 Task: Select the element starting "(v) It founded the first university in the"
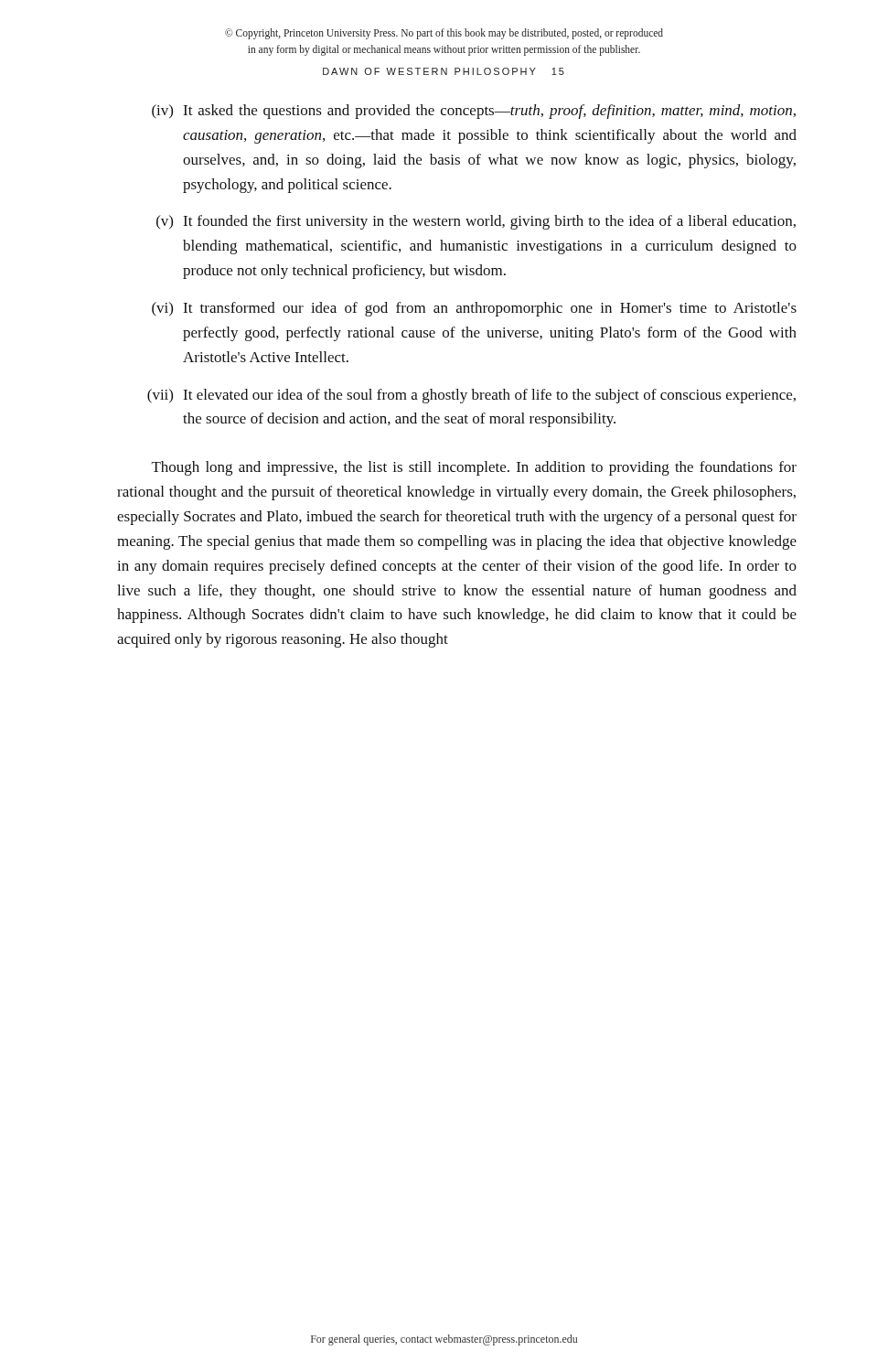pos(457,247)
